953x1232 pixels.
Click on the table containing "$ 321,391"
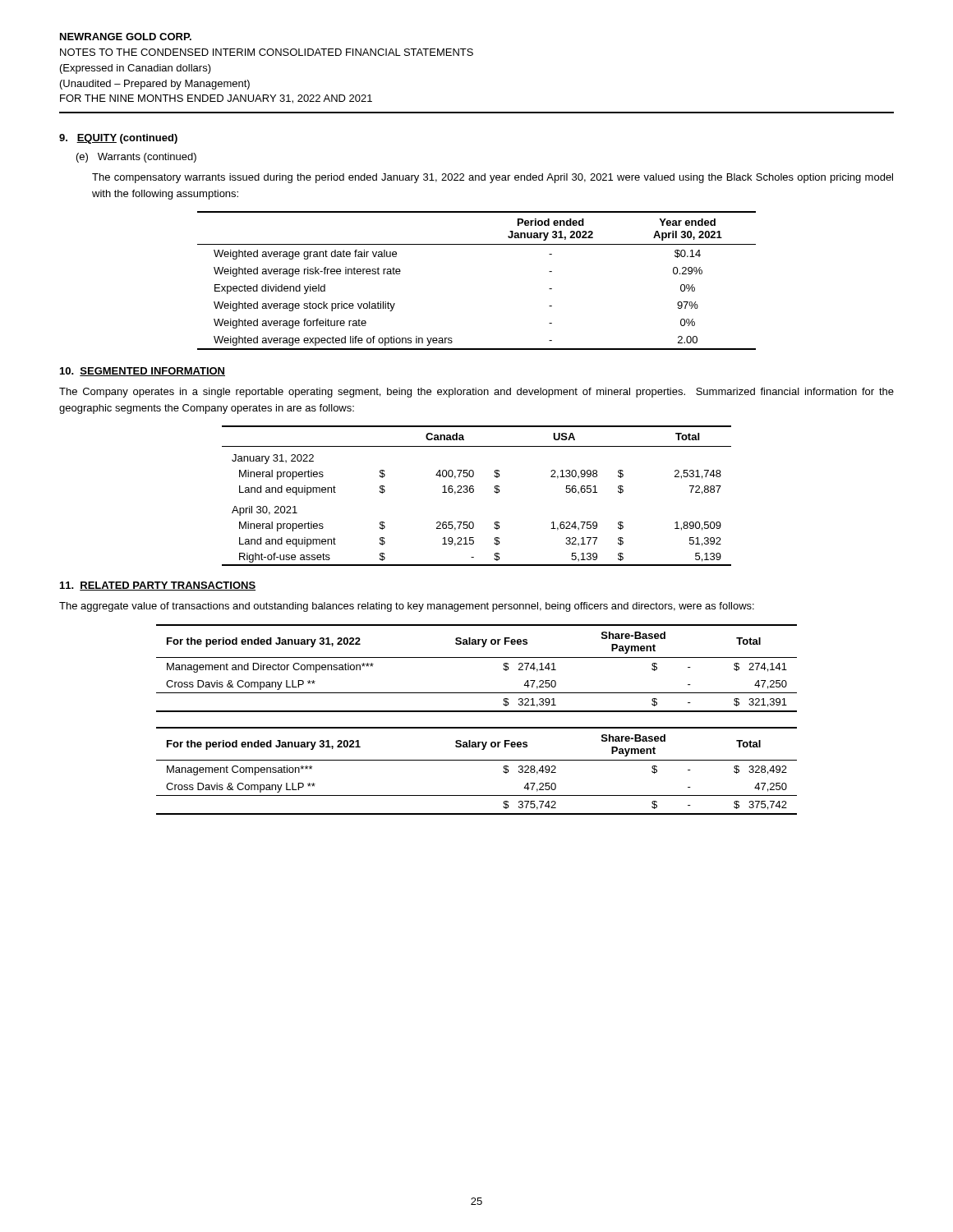tap(476, 668)
